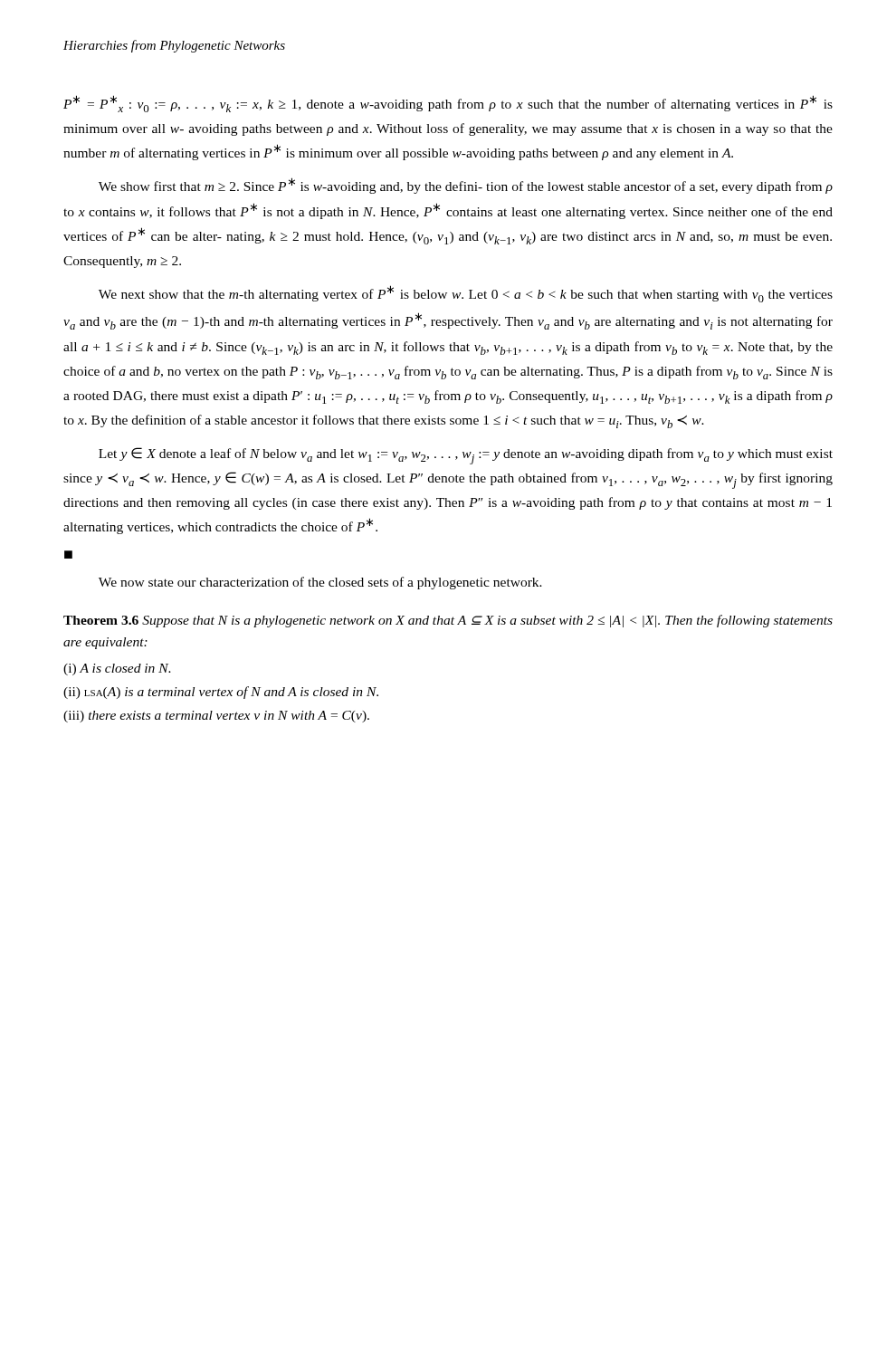The image size is (896, 1358).
Task: Click on the block starting "Let y ∈ X denote a"
Action: click(448, 490)
